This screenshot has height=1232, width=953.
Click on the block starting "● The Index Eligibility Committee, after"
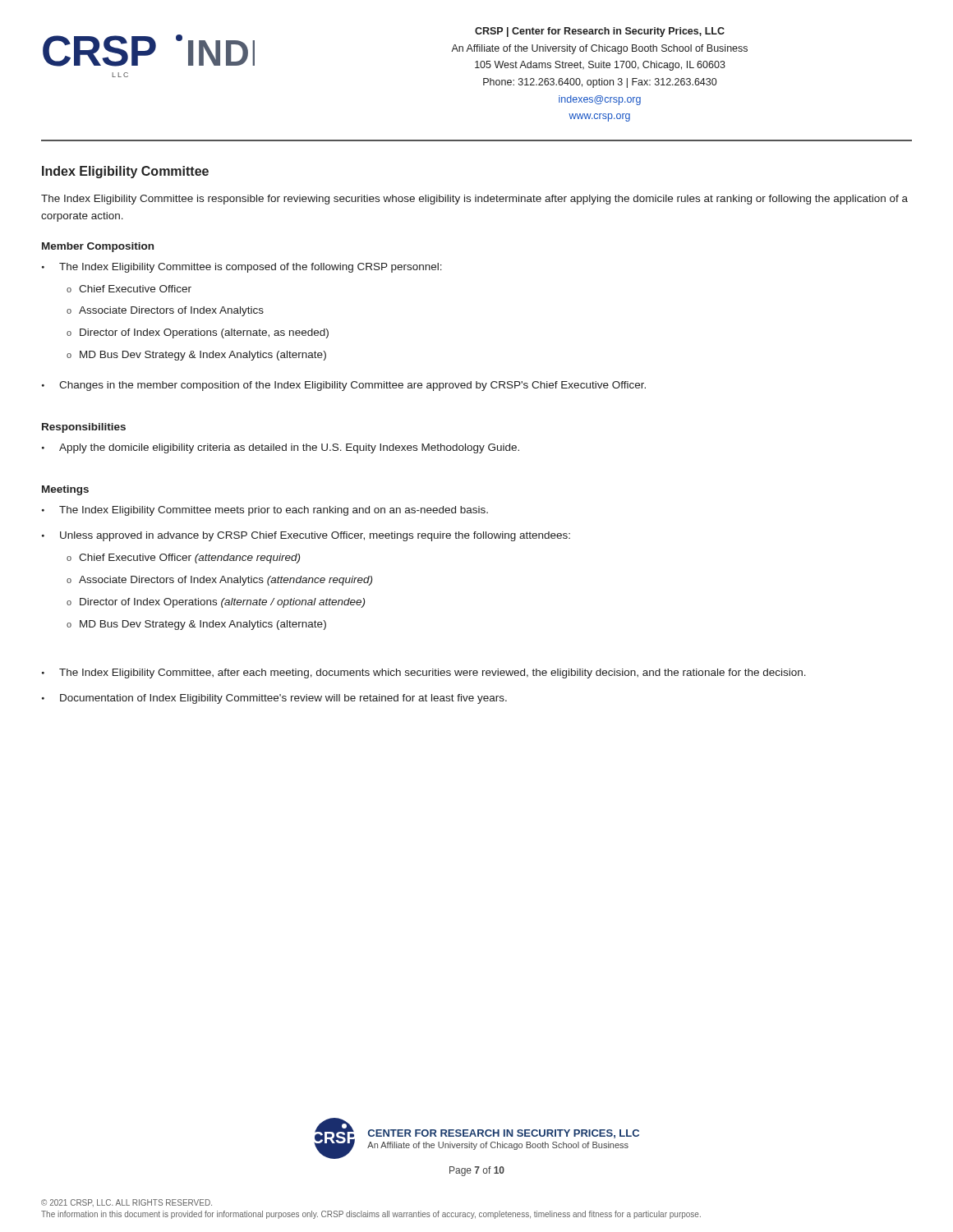coord(476,673)
